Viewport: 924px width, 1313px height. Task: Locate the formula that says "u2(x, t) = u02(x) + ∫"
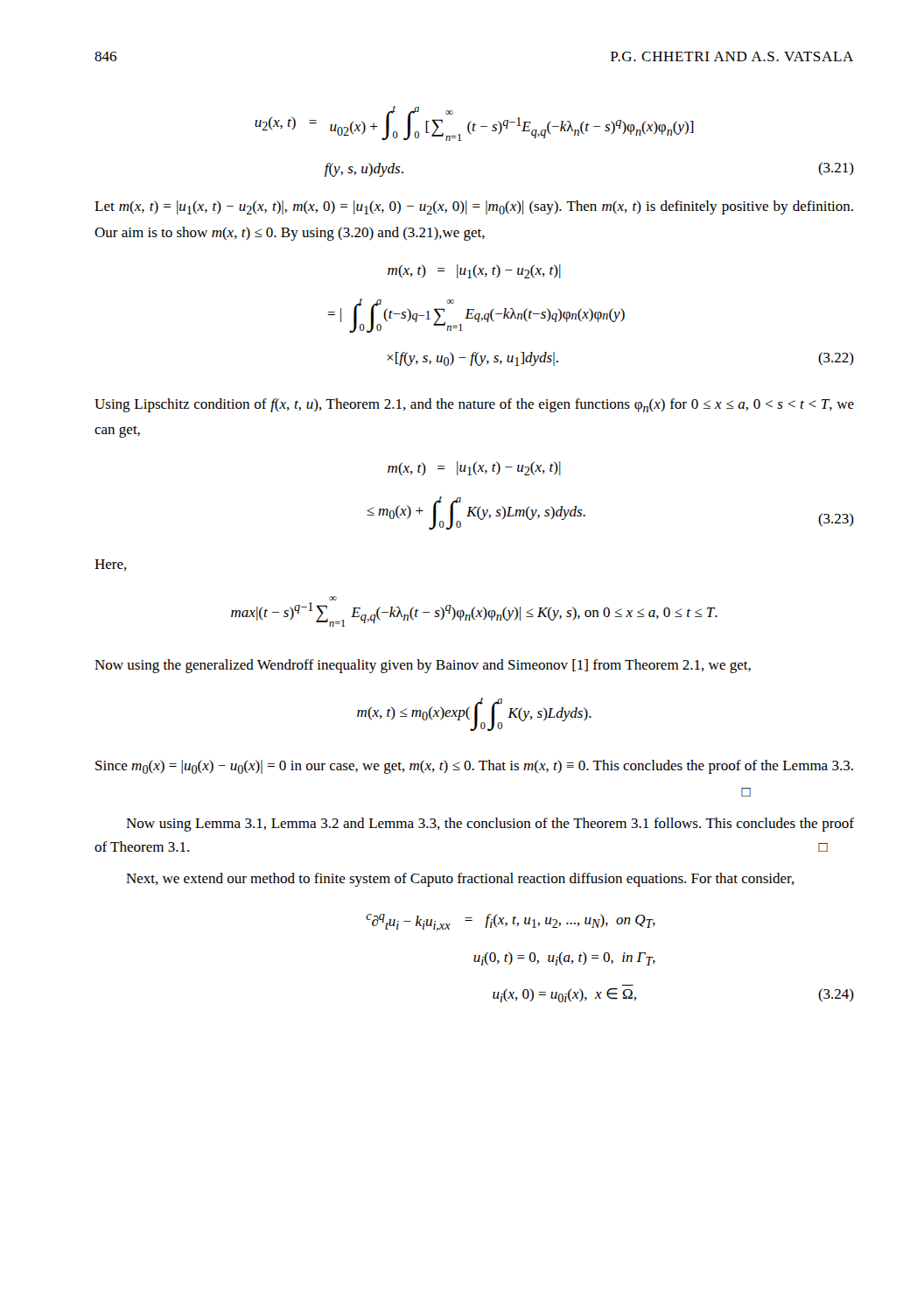pyautogui.click(x=474, y=141)
